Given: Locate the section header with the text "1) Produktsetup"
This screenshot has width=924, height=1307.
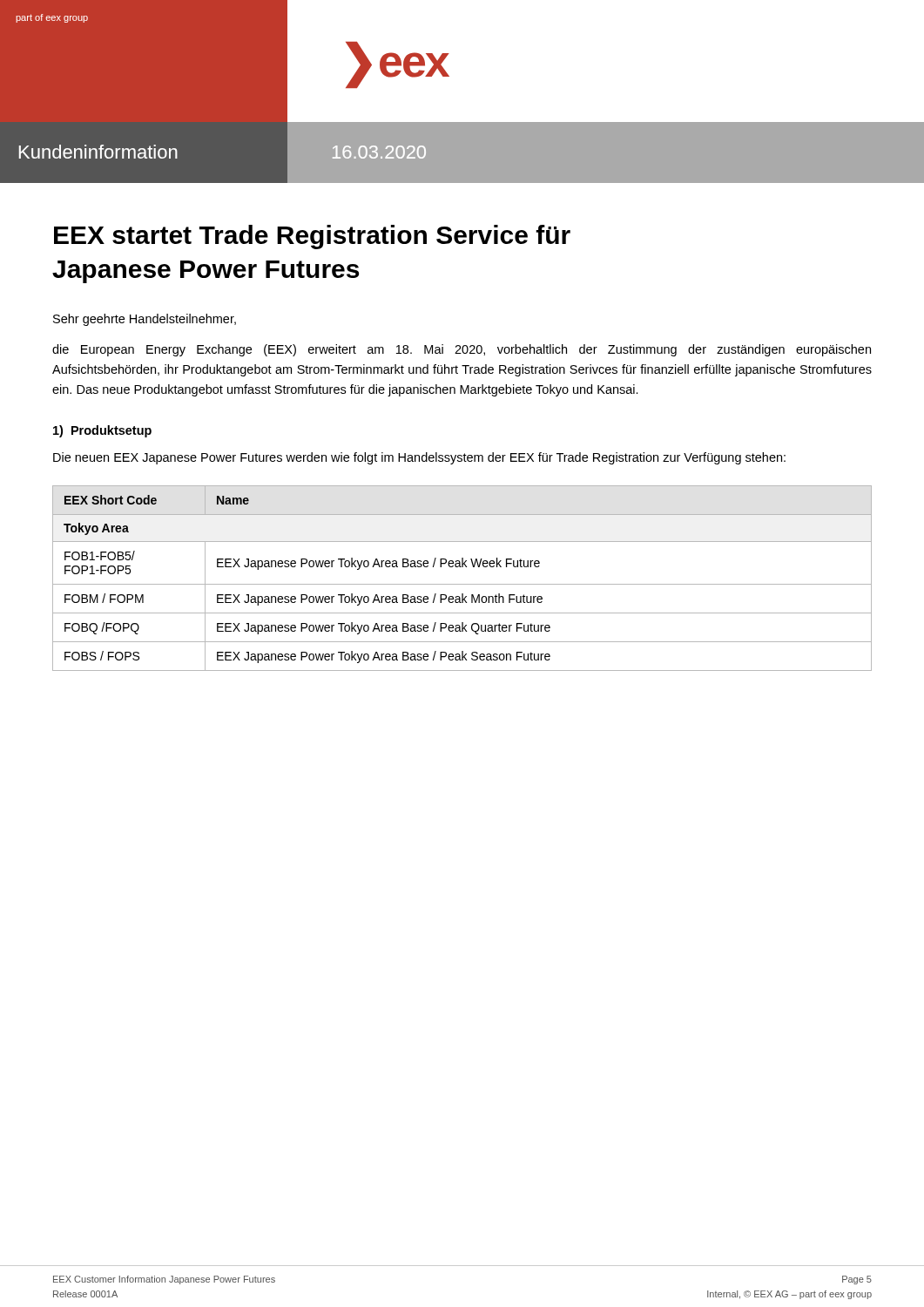Looking at the screenshot, I should coord(102,430).
